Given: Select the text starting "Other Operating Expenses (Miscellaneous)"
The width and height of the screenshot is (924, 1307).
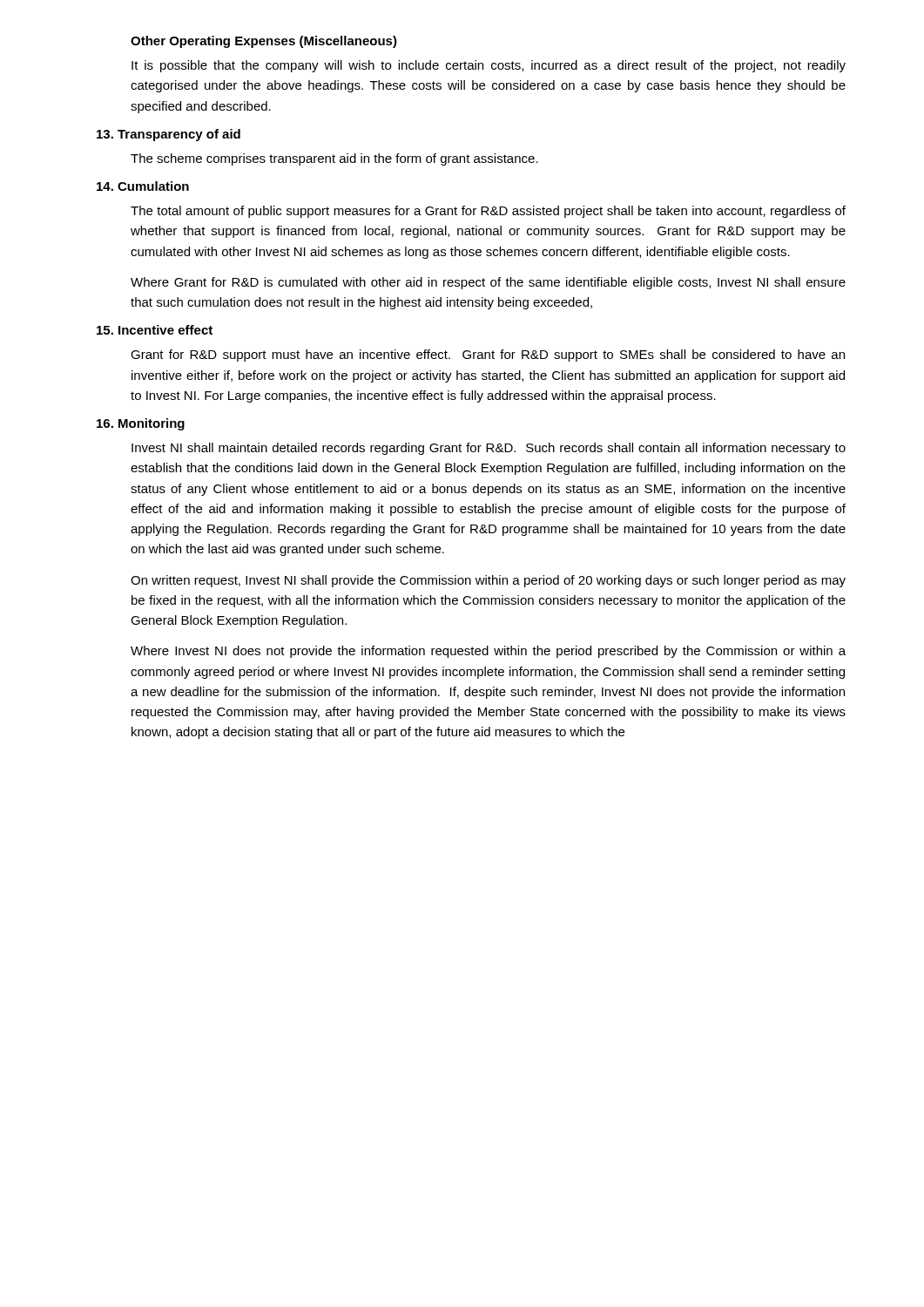Looking at the screenshot, I should (x=264, y=41).
